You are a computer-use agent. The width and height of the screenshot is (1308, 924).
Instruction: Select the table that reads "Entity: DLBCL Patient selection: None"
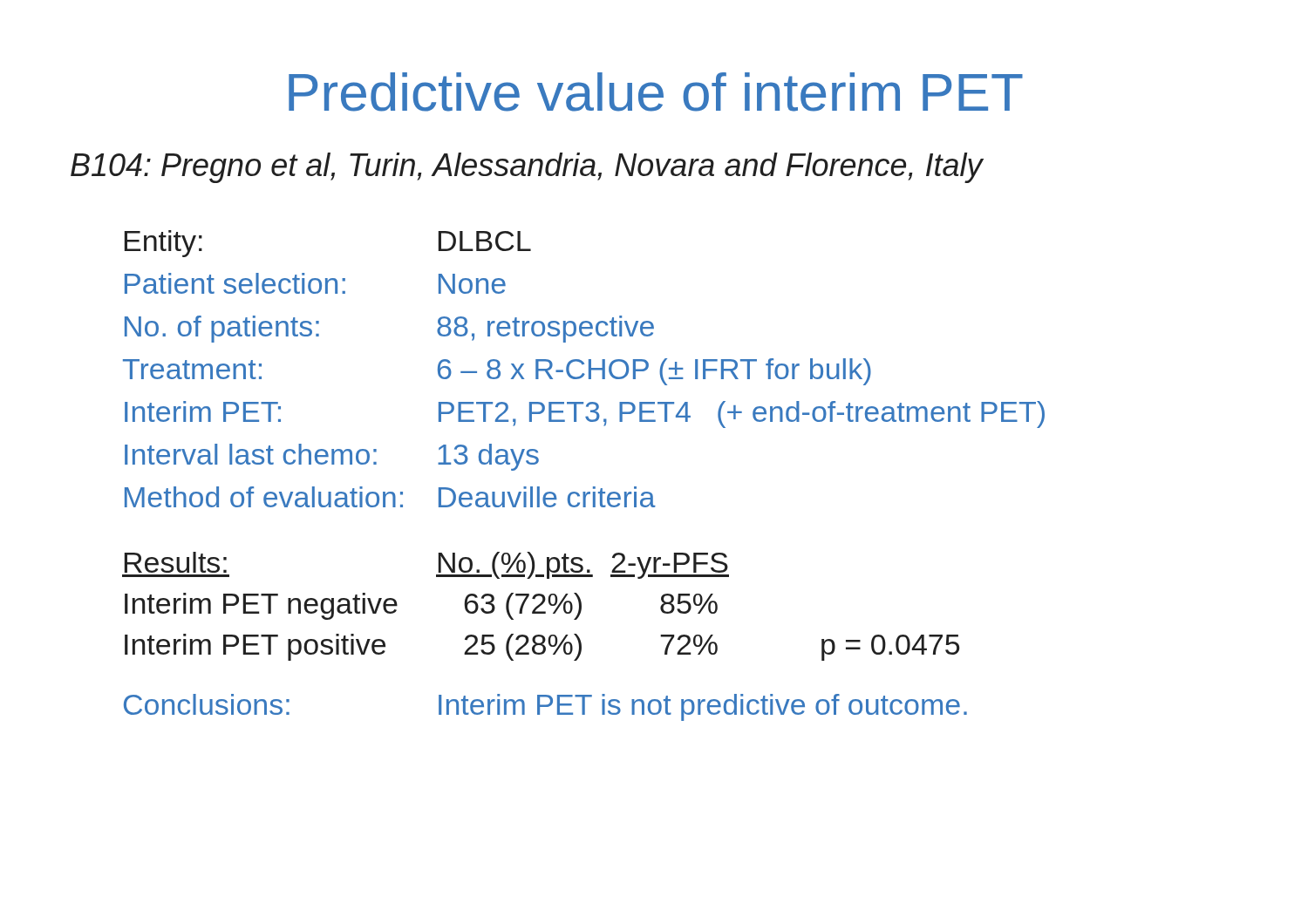click(680, 369)
